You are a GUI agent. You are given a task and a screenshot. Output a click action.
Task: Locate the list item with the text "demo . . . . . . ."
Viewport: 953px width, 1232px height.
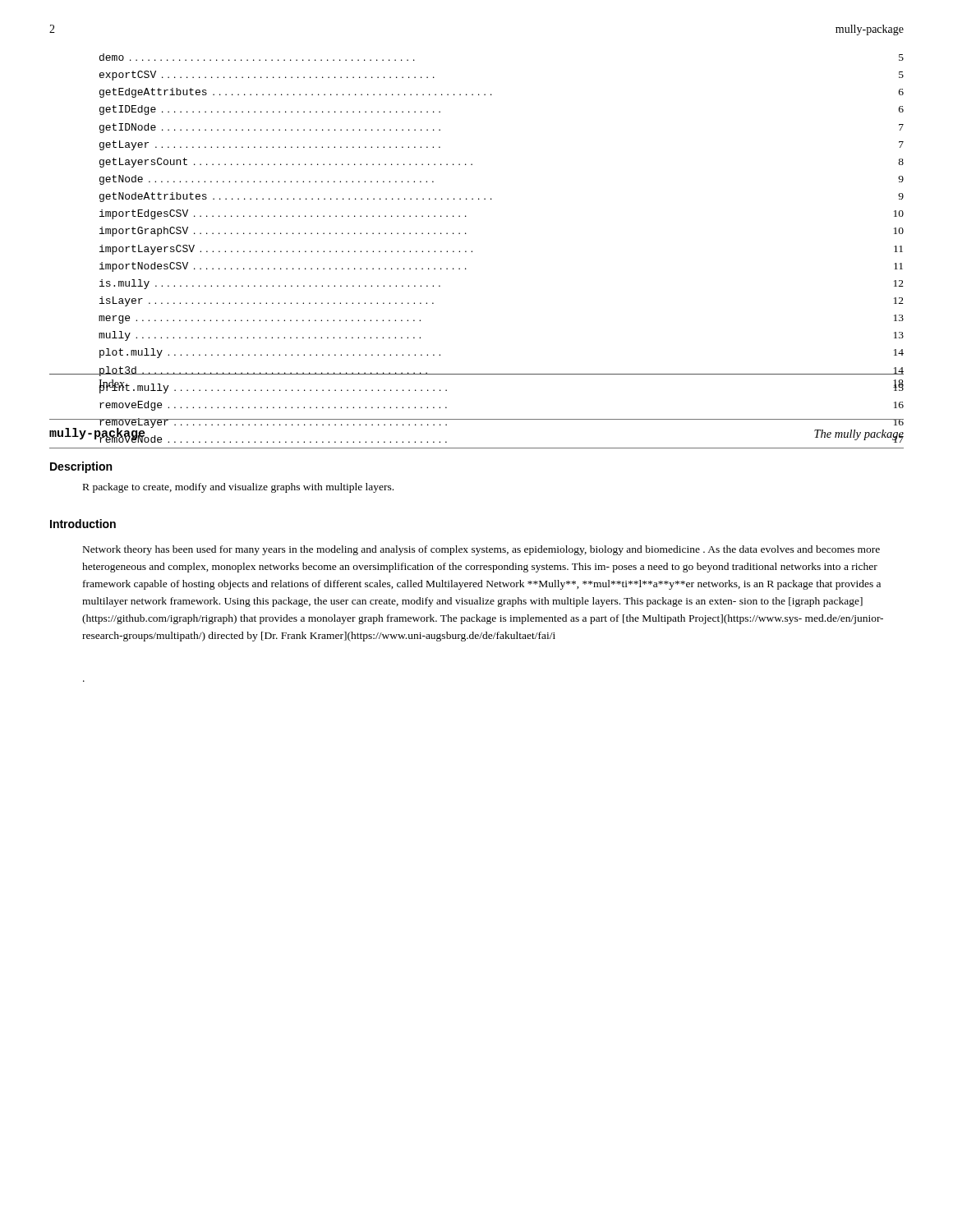click(x=115, y=57)
